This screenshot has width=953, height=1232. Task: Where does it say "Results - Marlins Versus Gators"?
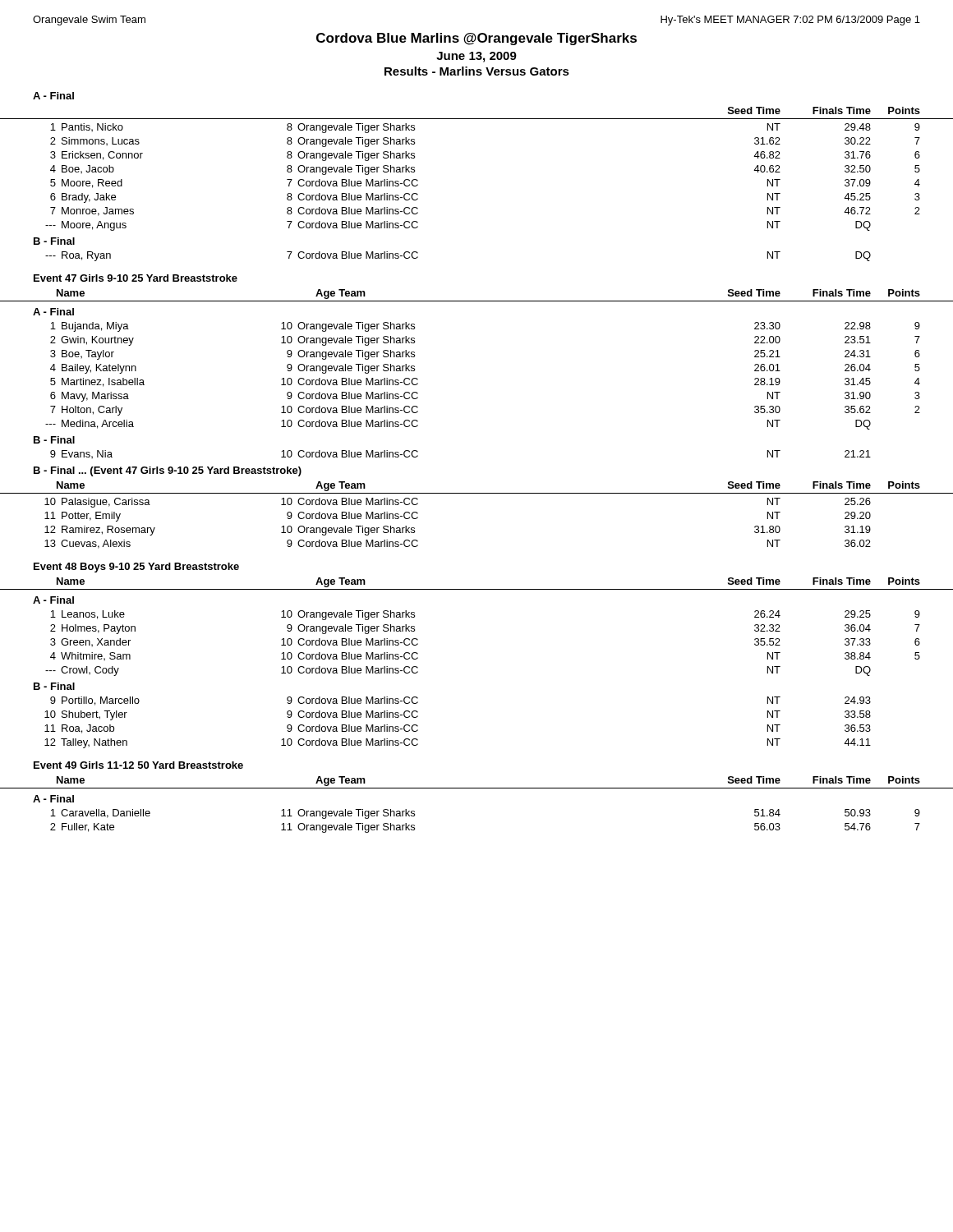tap(476, 71)
